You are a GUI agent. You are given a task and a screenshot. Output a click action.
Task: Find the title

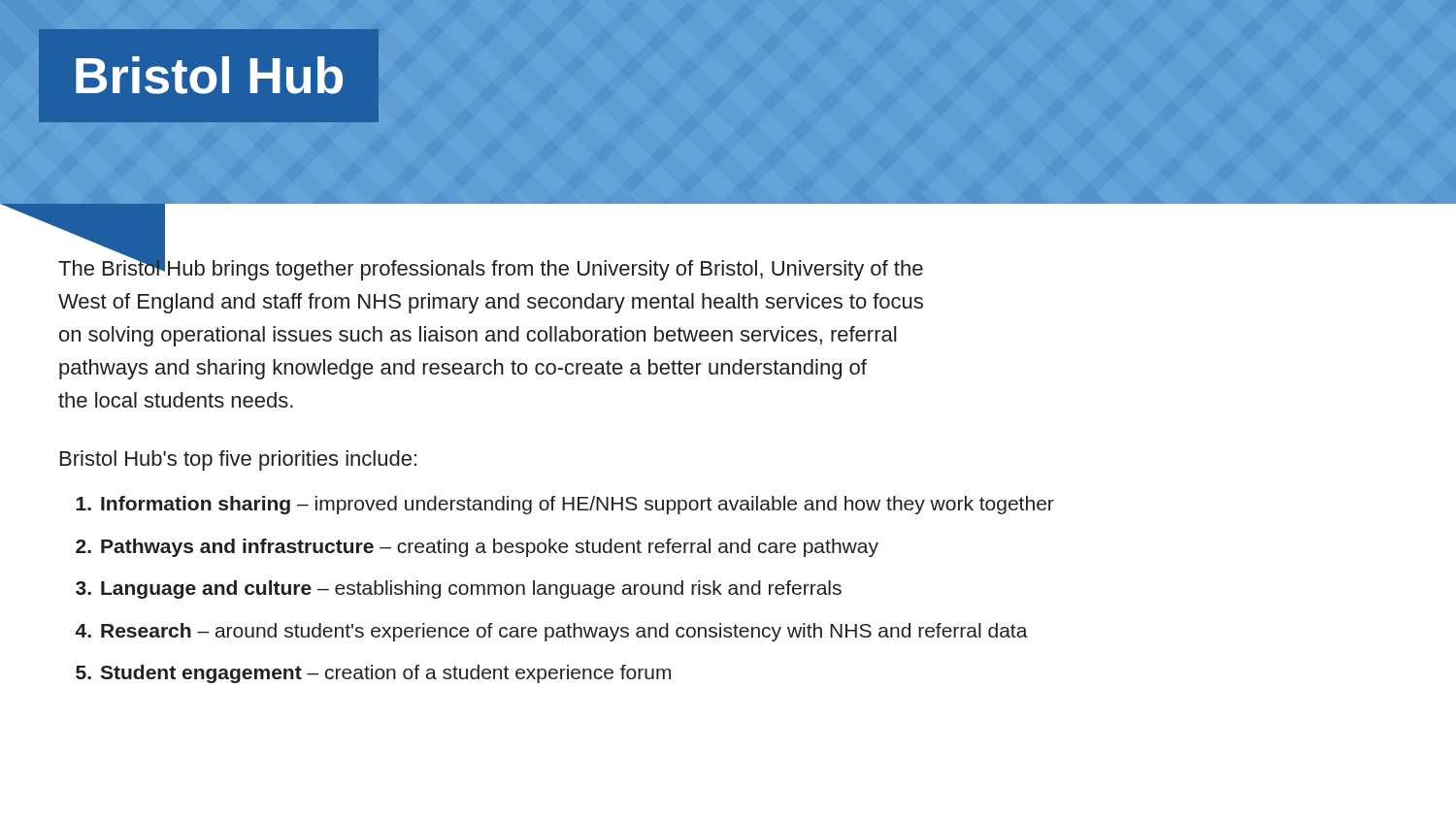click(209, 76)
